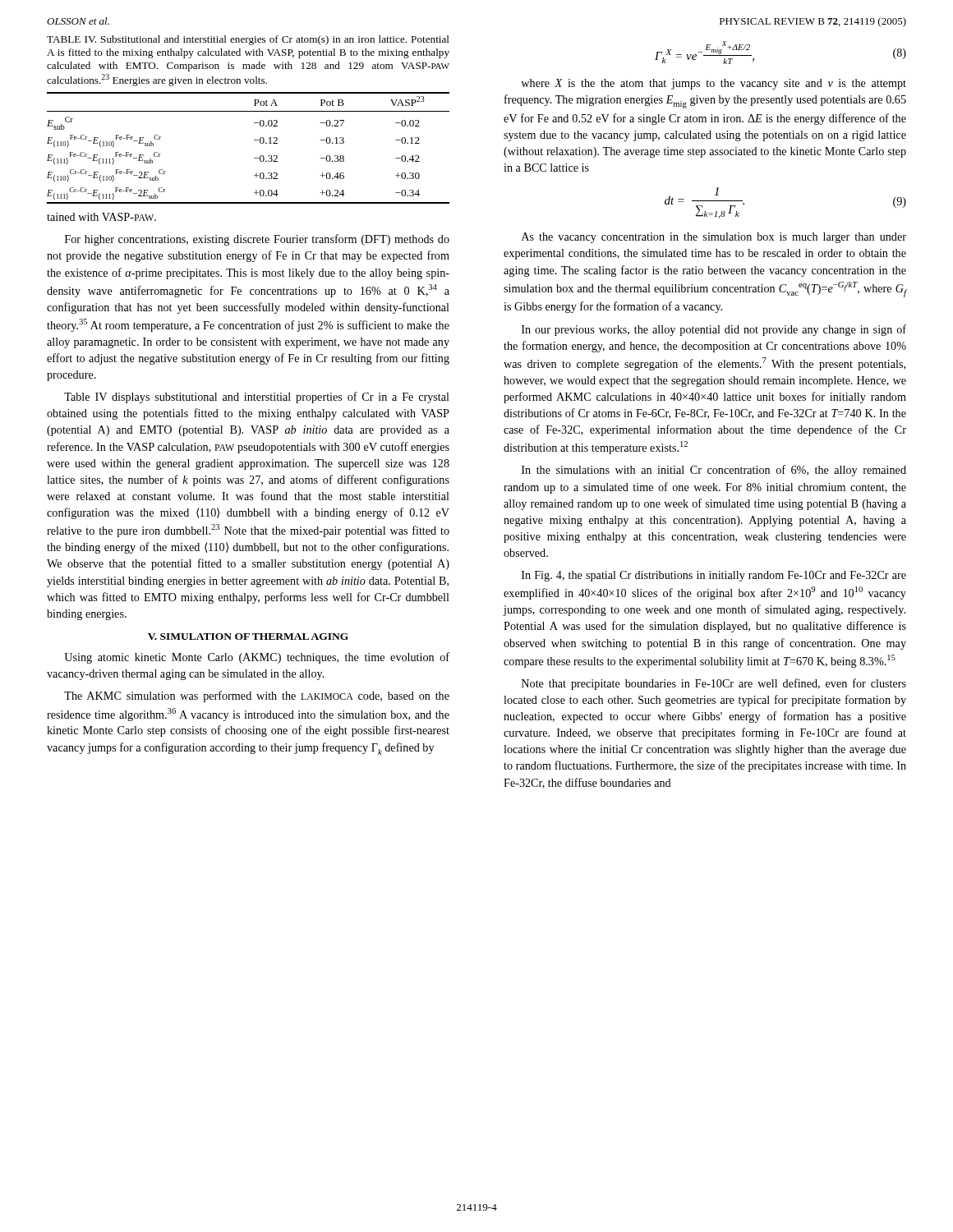The height and width of the screenshot is (1232, 953).
Task: Find the text block that says "In Fig. 4, the spatial Cr distributions"
Action: [705, 618]
